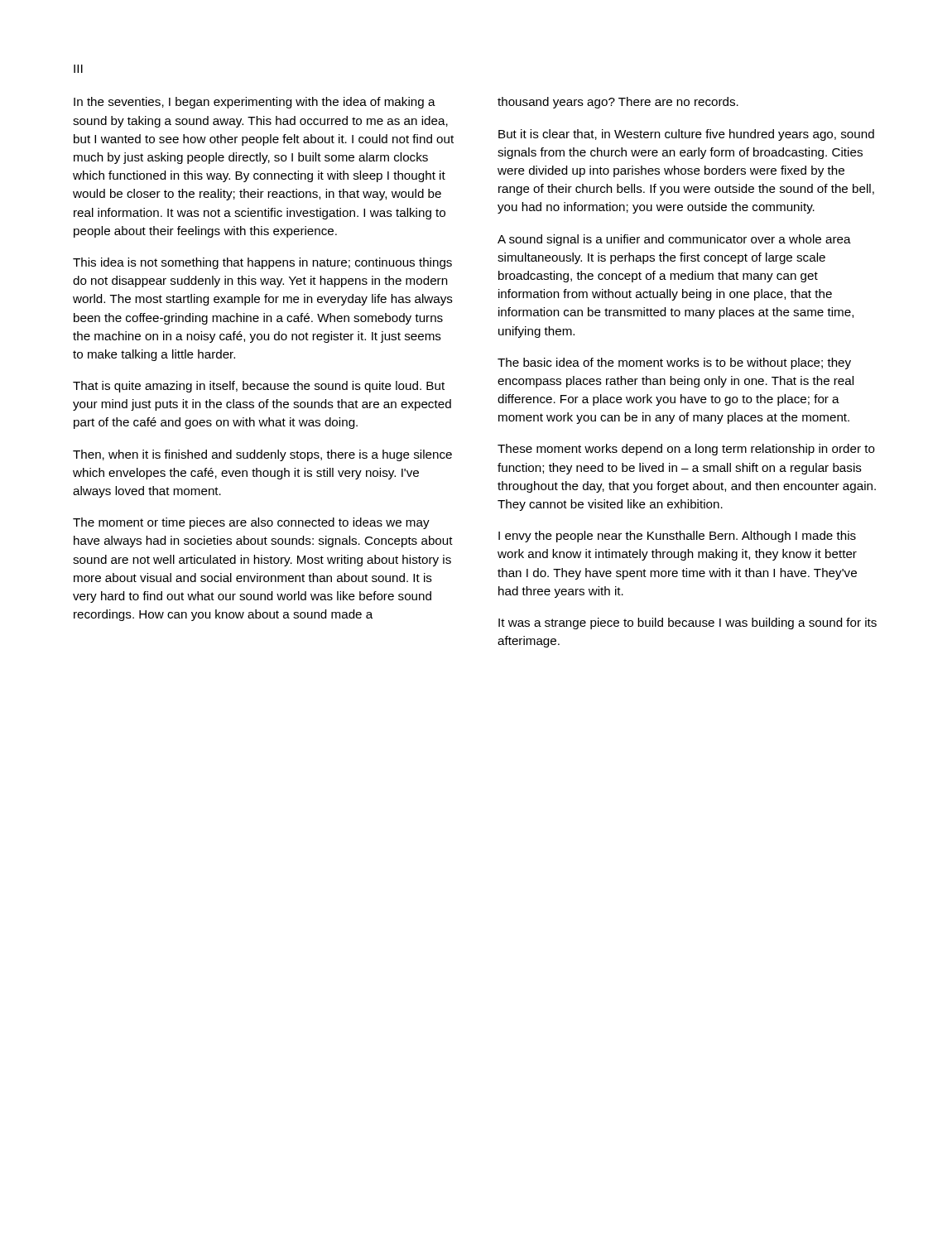Screen dimensions: 1242x952
Task: Navigate to the text starting "That is quite amazing in itself, because"
Action: 264,404
